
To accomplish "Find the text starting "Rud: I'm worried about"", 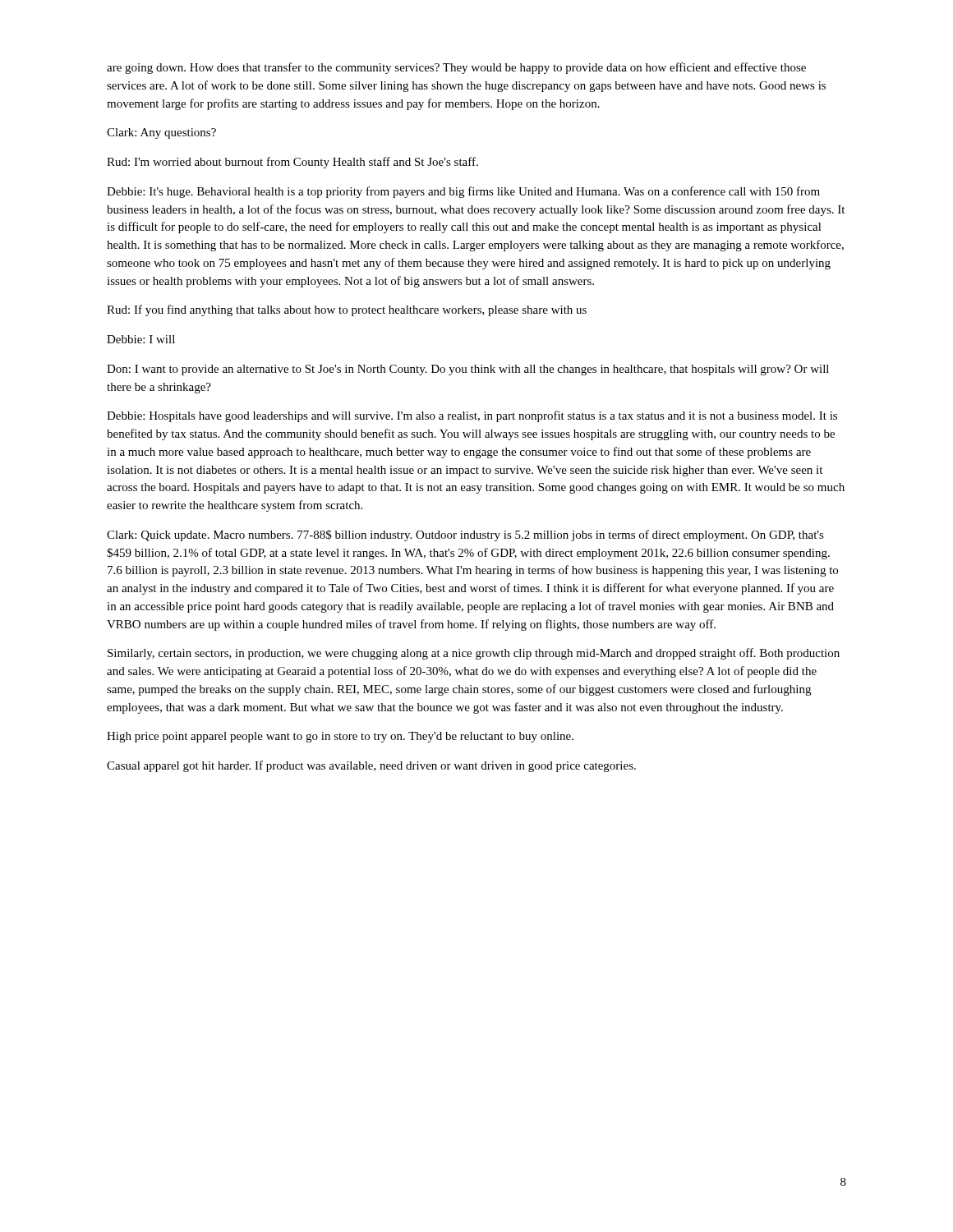I will [x=293, y=162].
